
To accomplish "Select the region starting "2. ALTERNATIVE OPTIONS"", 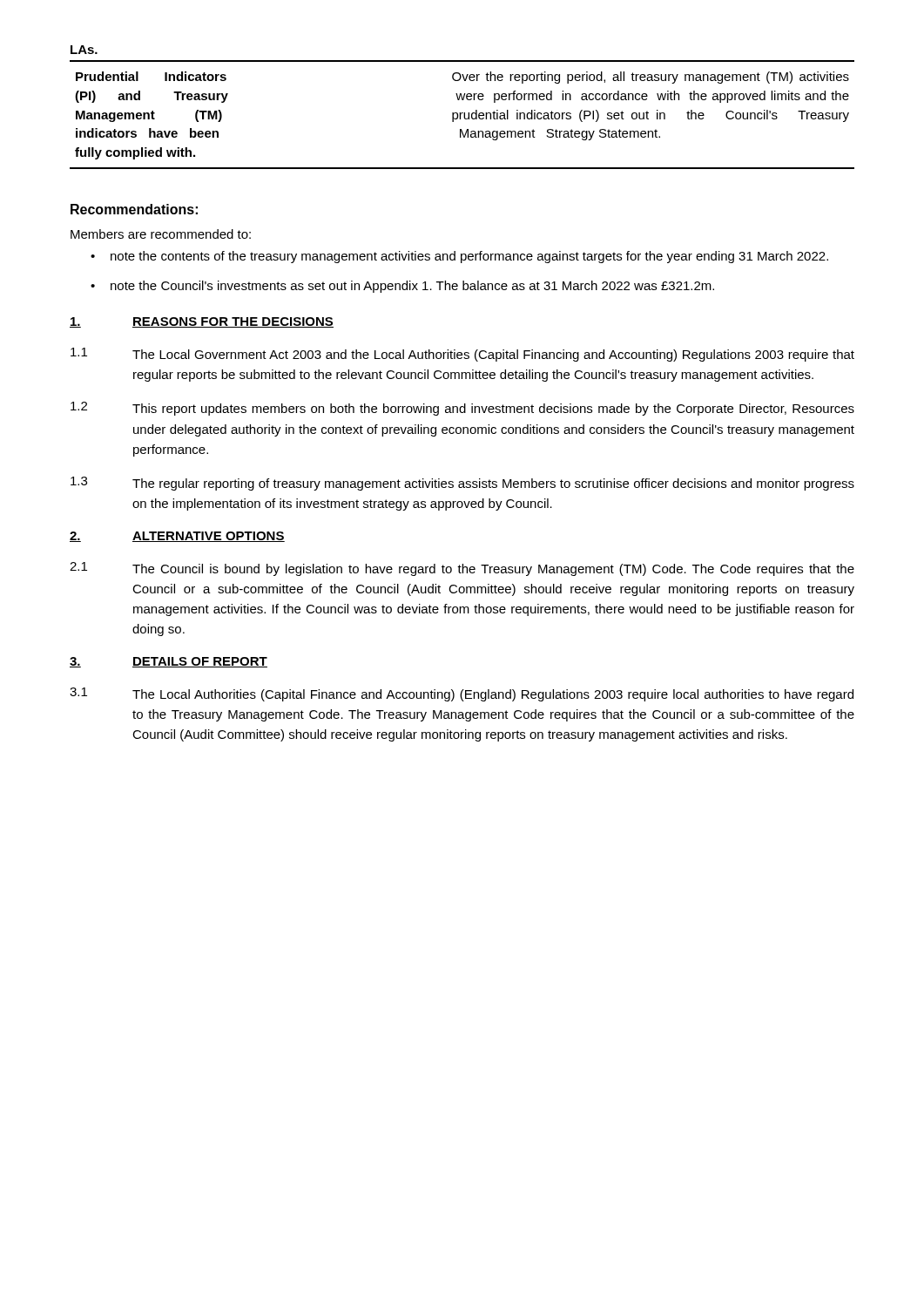I will pos(177,535).
